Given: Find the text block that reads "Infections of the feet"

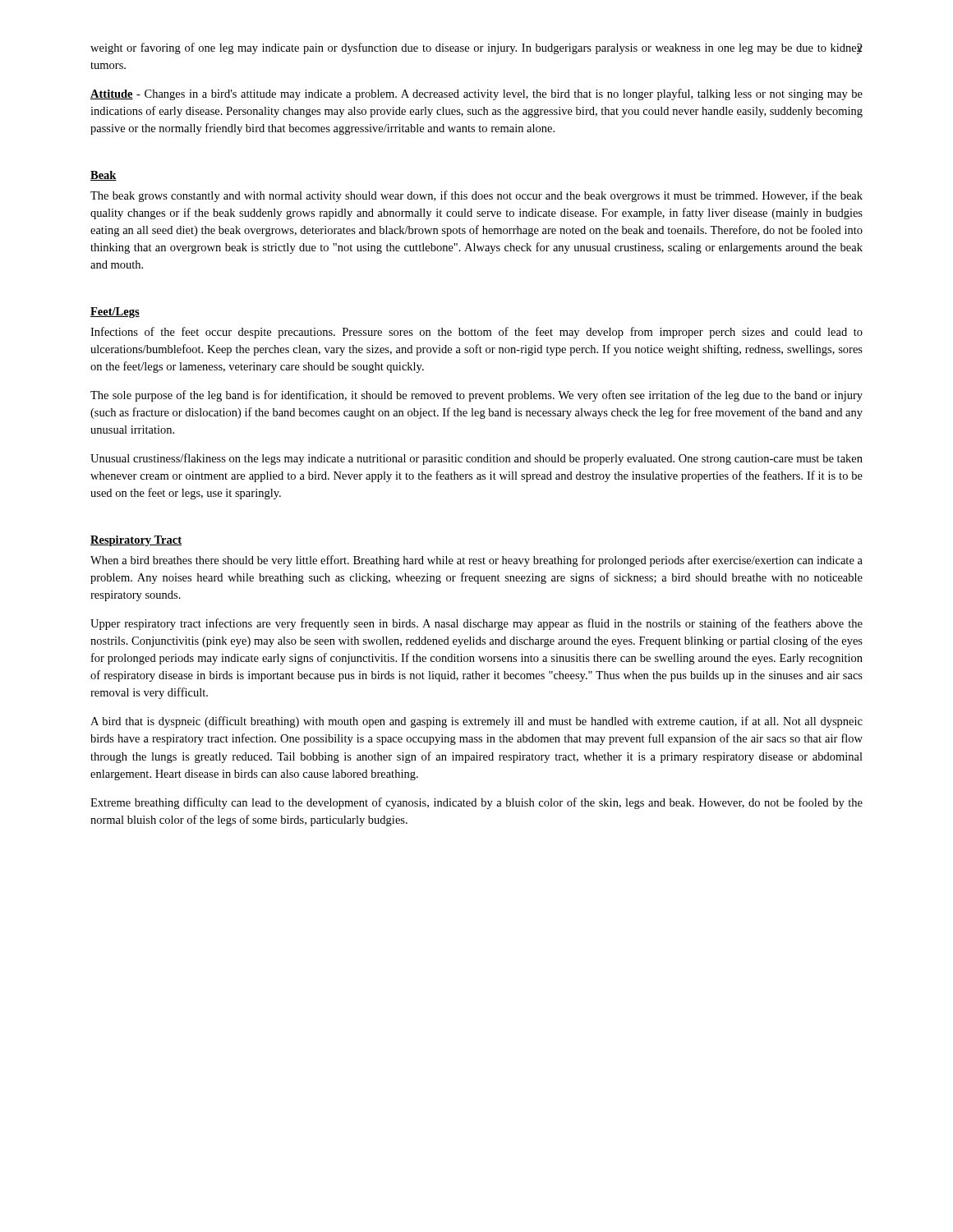Looking at the screenshot, I should coord(476,349).
